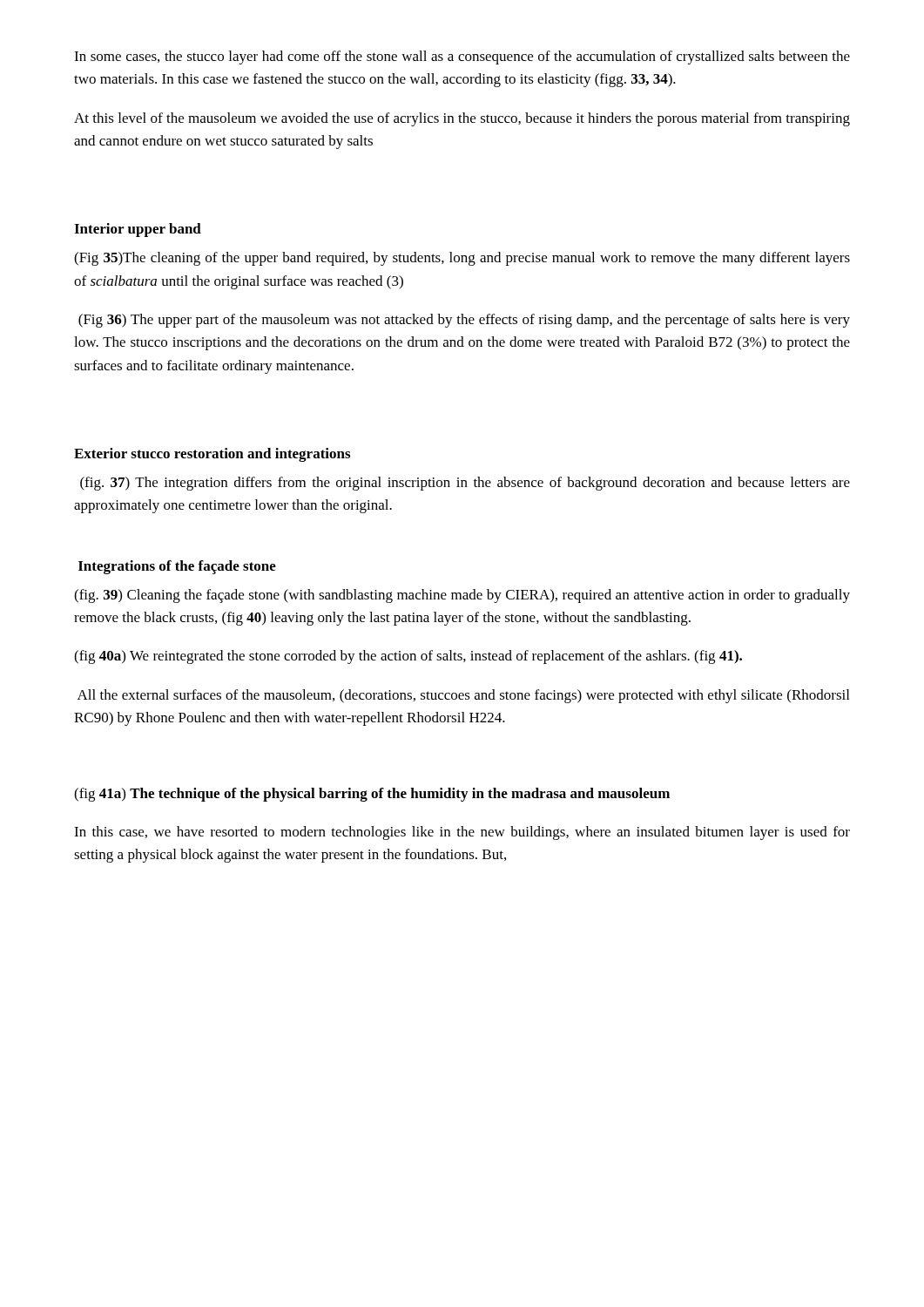Click on the text starting "Integrations of the façade"
924x1307 pixels.
[175, 566]
